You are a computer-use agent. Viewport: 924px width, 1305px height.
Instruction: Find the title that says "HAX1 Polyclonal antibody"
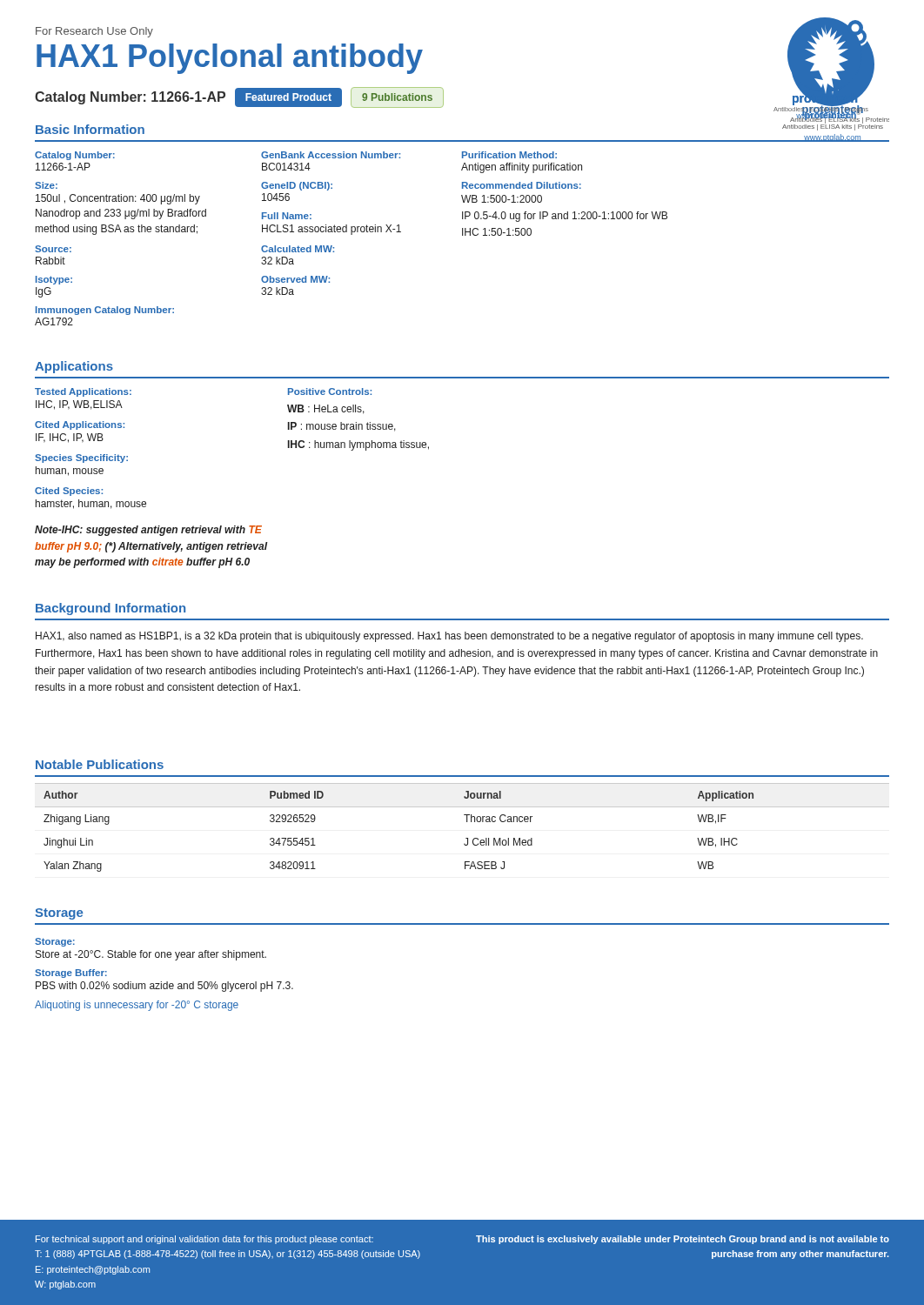click(229, 56)
